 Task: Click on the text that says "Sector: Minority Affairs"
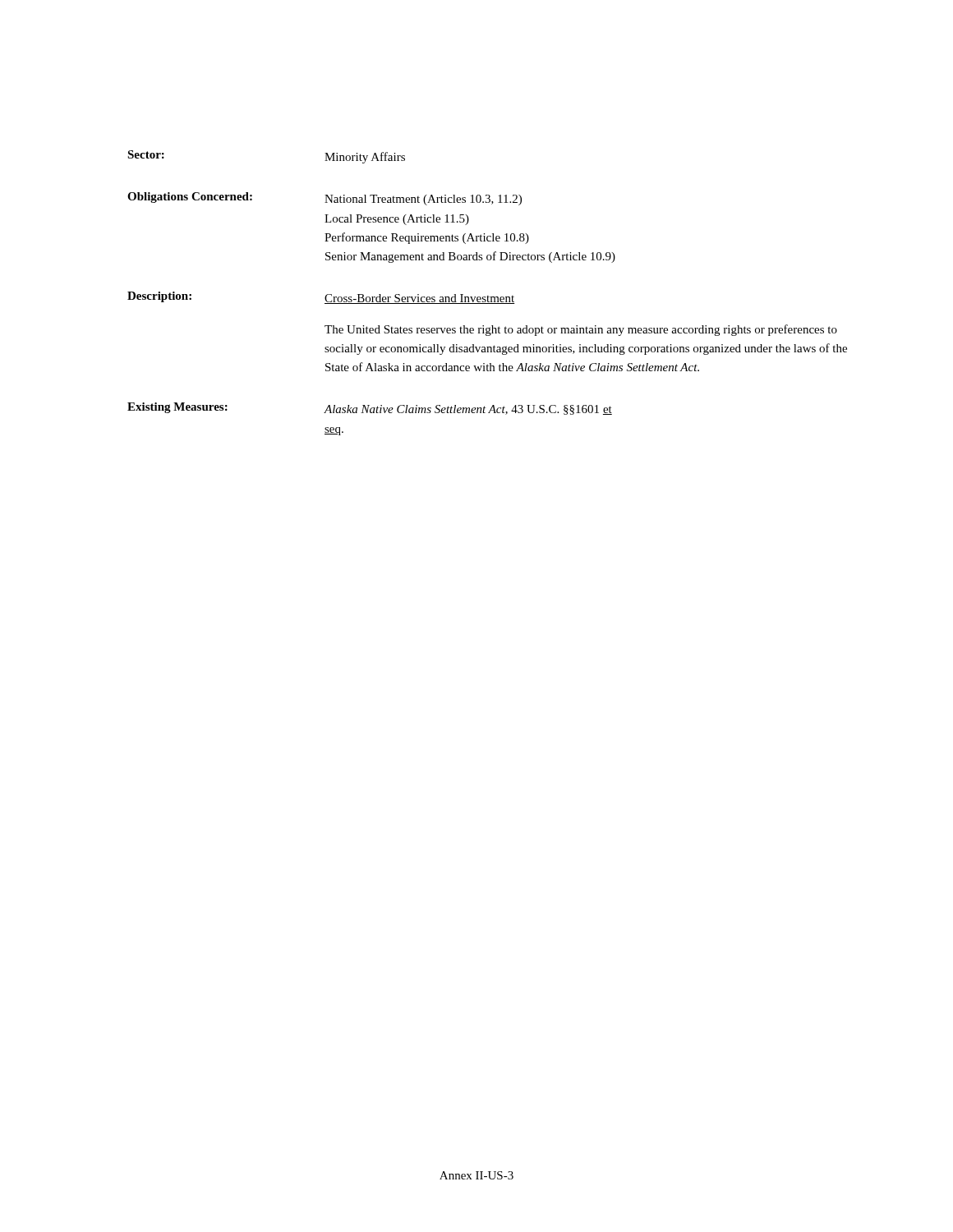pos(150,156)
